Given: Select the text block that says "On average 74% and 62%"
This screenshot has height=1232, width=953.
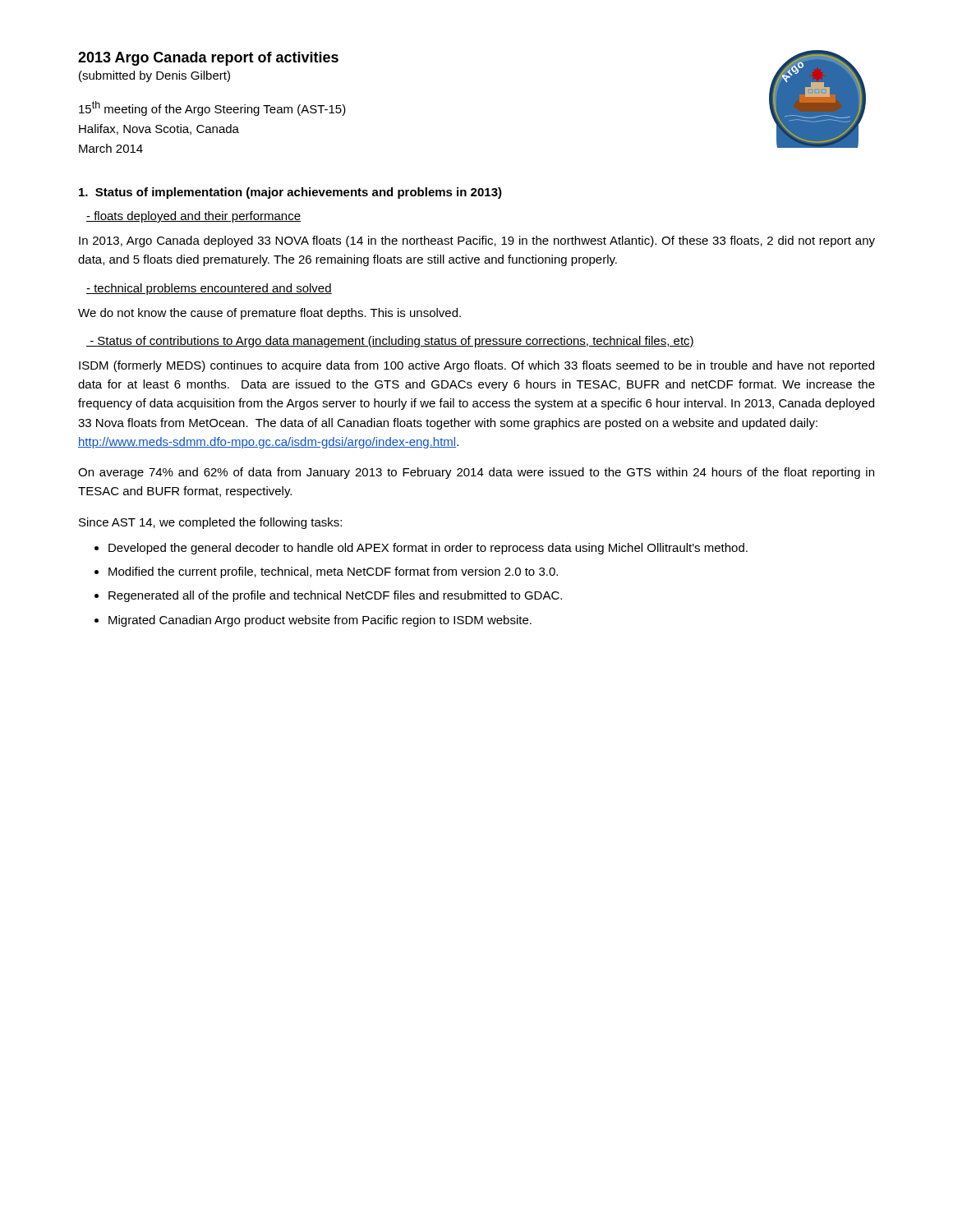Looking at the screenshot, I should pyautogui.click(x=476, y=481).
